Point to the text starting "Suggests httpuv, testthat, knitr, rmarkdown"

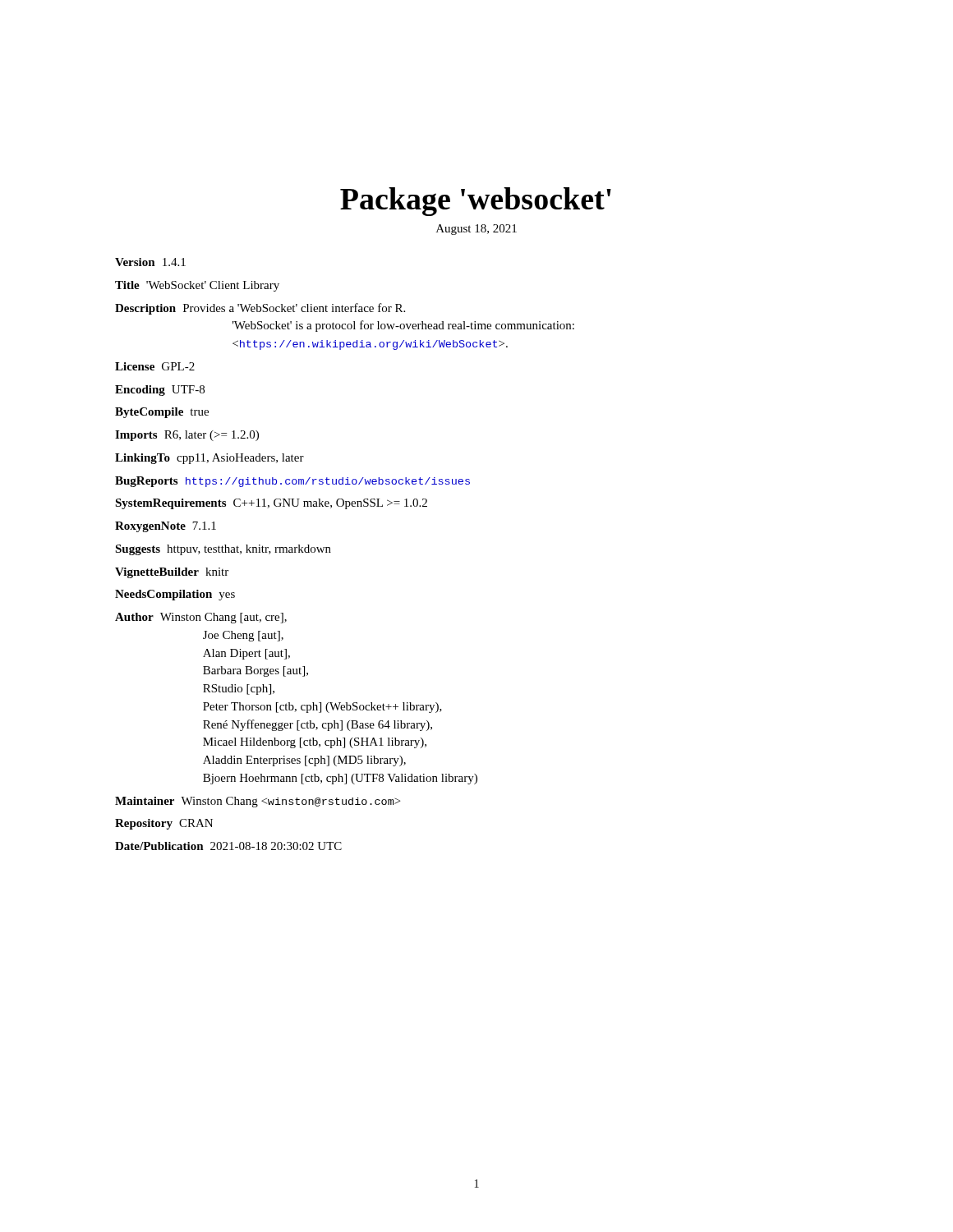pos(223,550)
